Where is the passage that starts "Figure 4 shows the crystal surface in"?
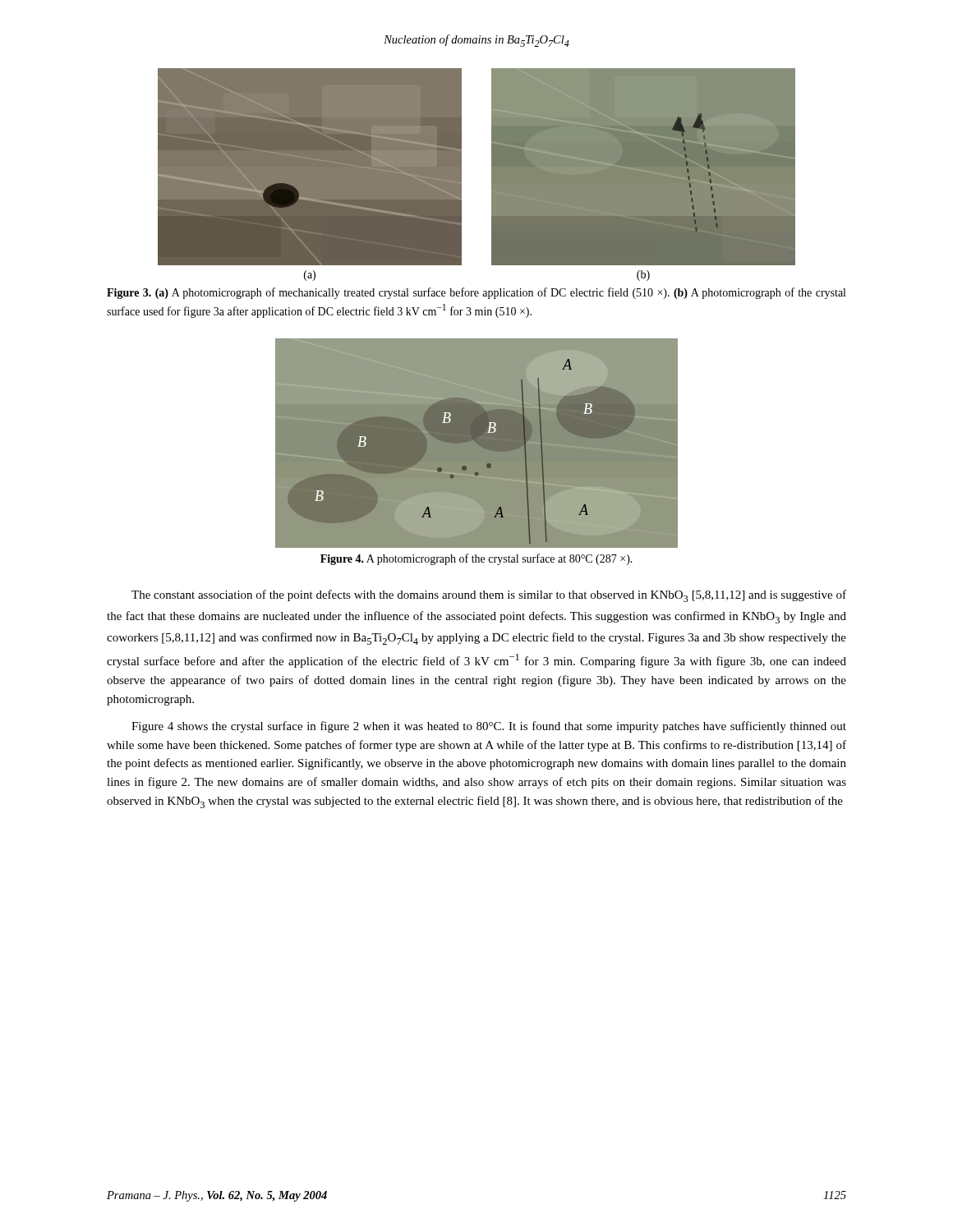953x1232 pixels. click(476, 765)
